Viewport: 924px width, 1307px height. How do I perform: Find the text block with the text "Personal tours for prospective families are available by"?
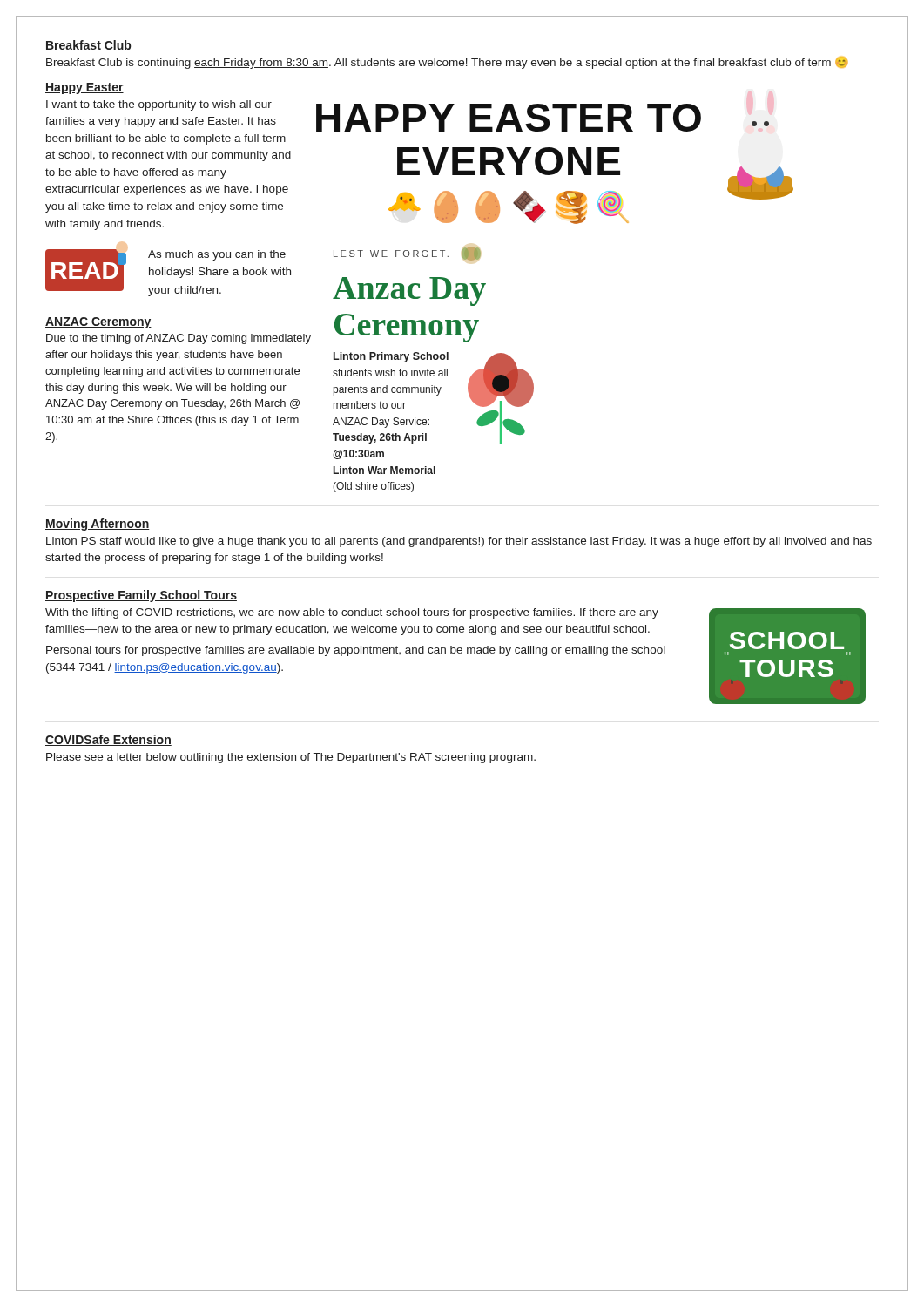[355, 658]
